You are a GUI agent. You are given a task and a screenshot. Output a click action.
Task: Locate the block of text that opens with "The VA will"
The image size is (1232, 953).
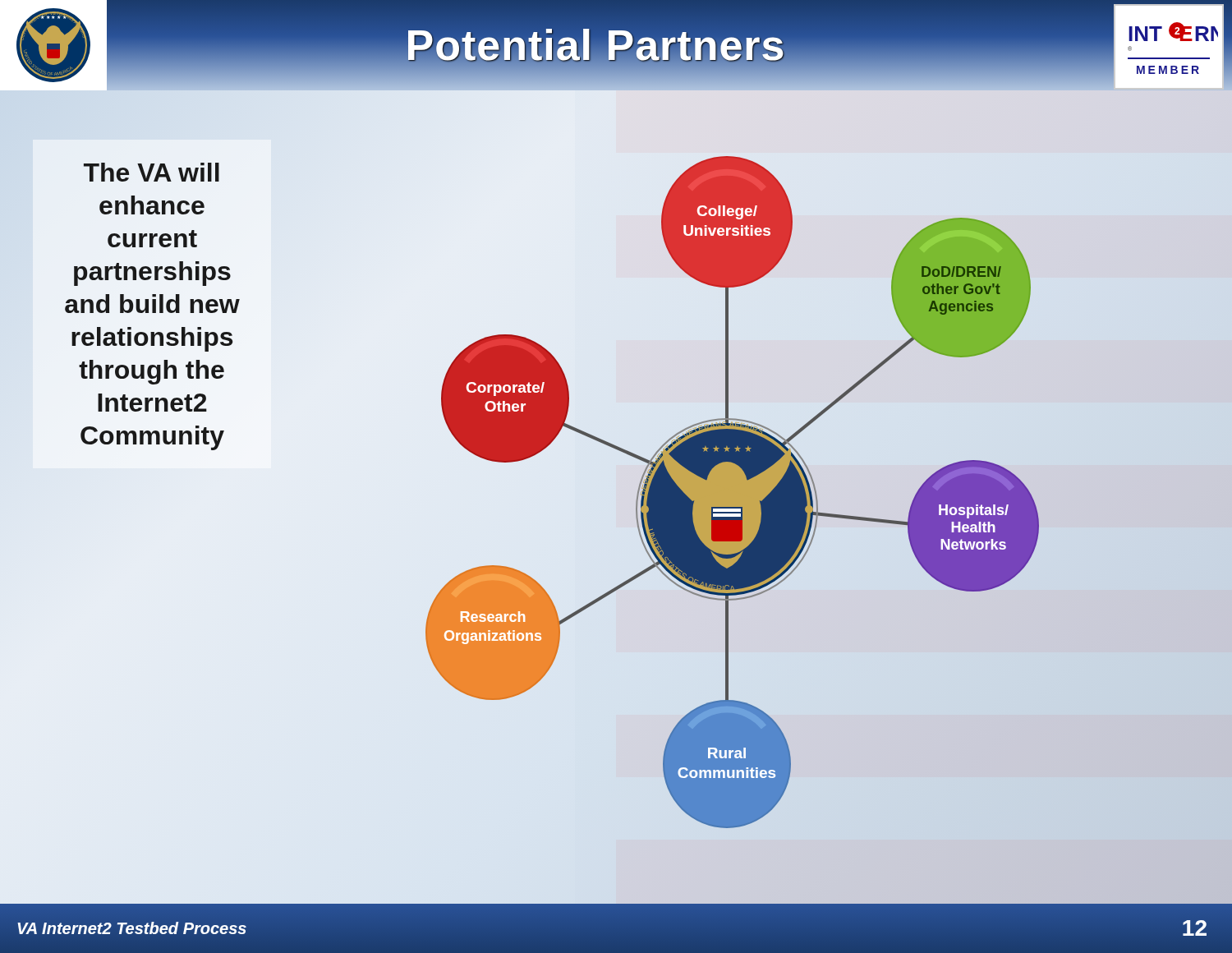tap(152, 304)
